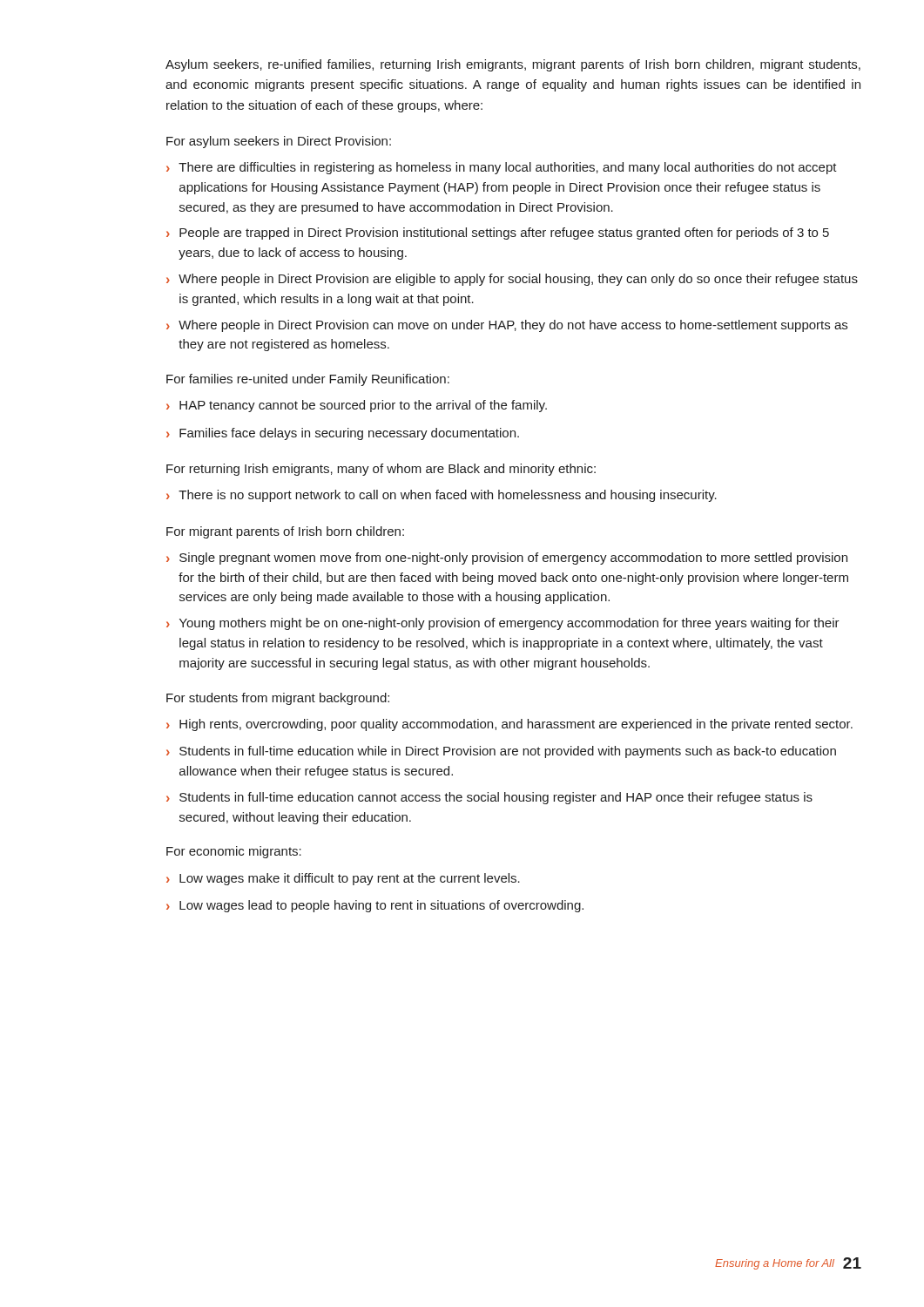
Task: Locate the block of text that opens with "› There are difficulties"
Action: (513, 188)
